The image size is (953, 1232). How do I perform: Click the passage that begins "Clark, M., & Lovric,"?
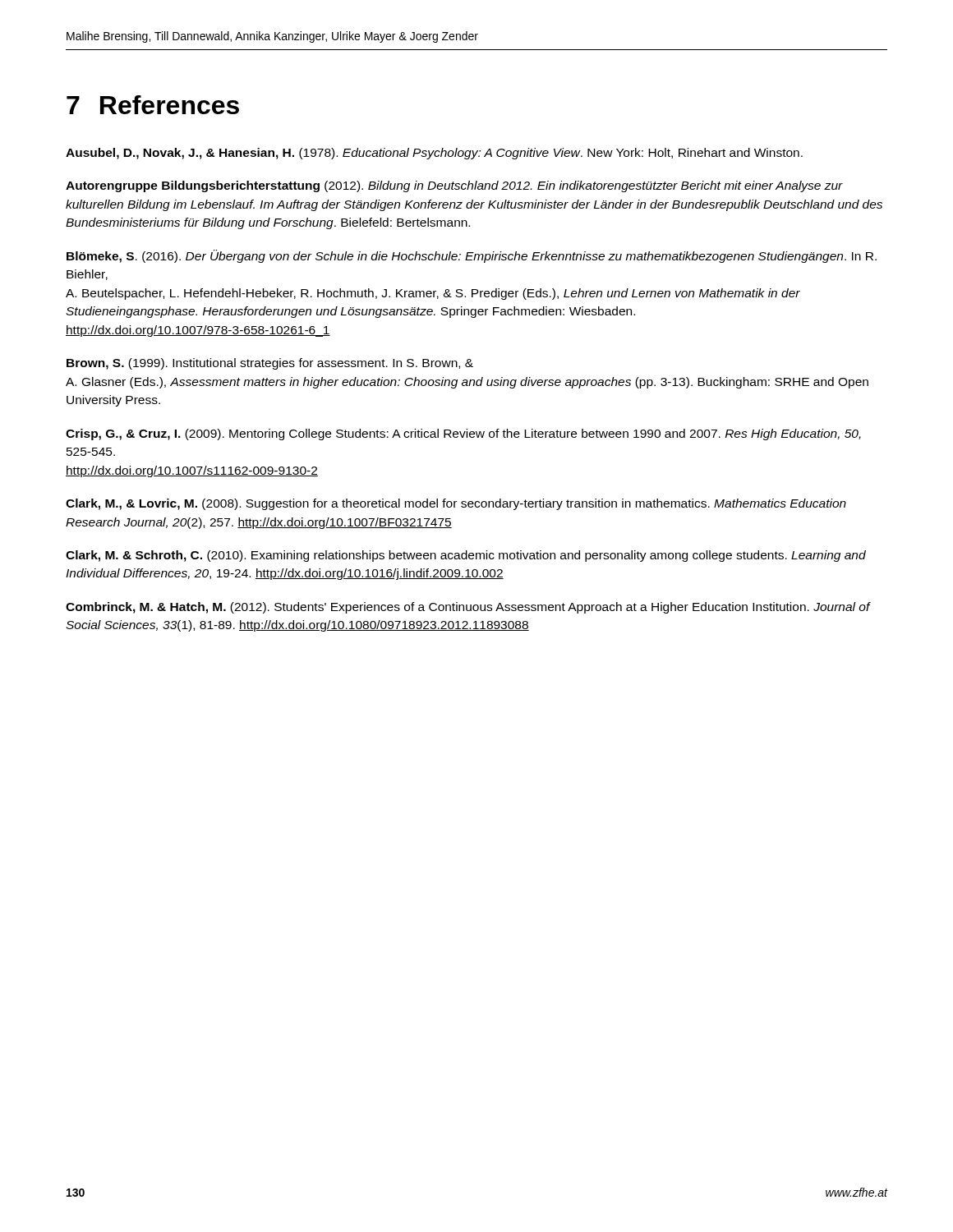click(456, 512)
